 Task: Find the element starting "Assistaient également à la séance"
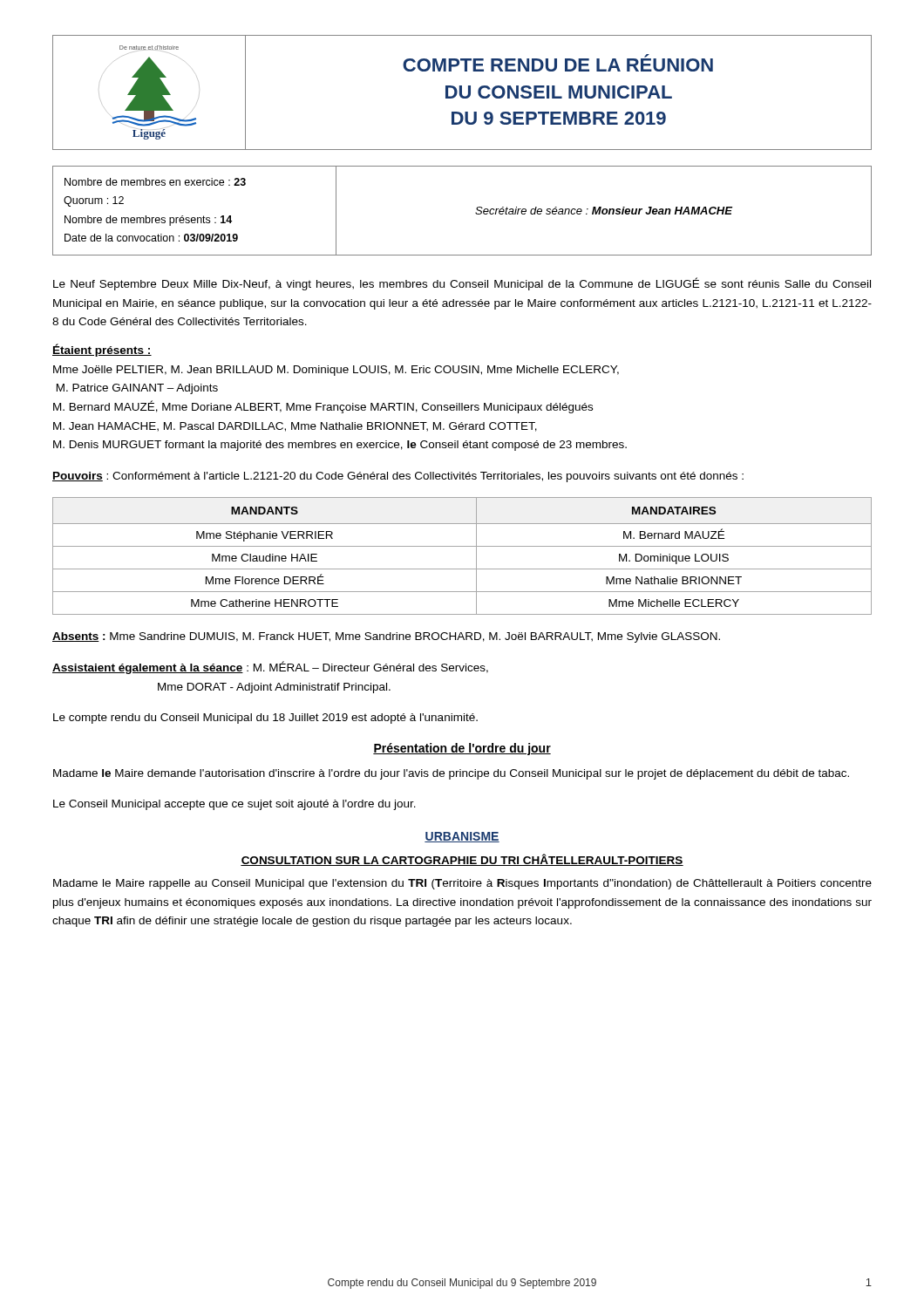[x=271, y=677]
